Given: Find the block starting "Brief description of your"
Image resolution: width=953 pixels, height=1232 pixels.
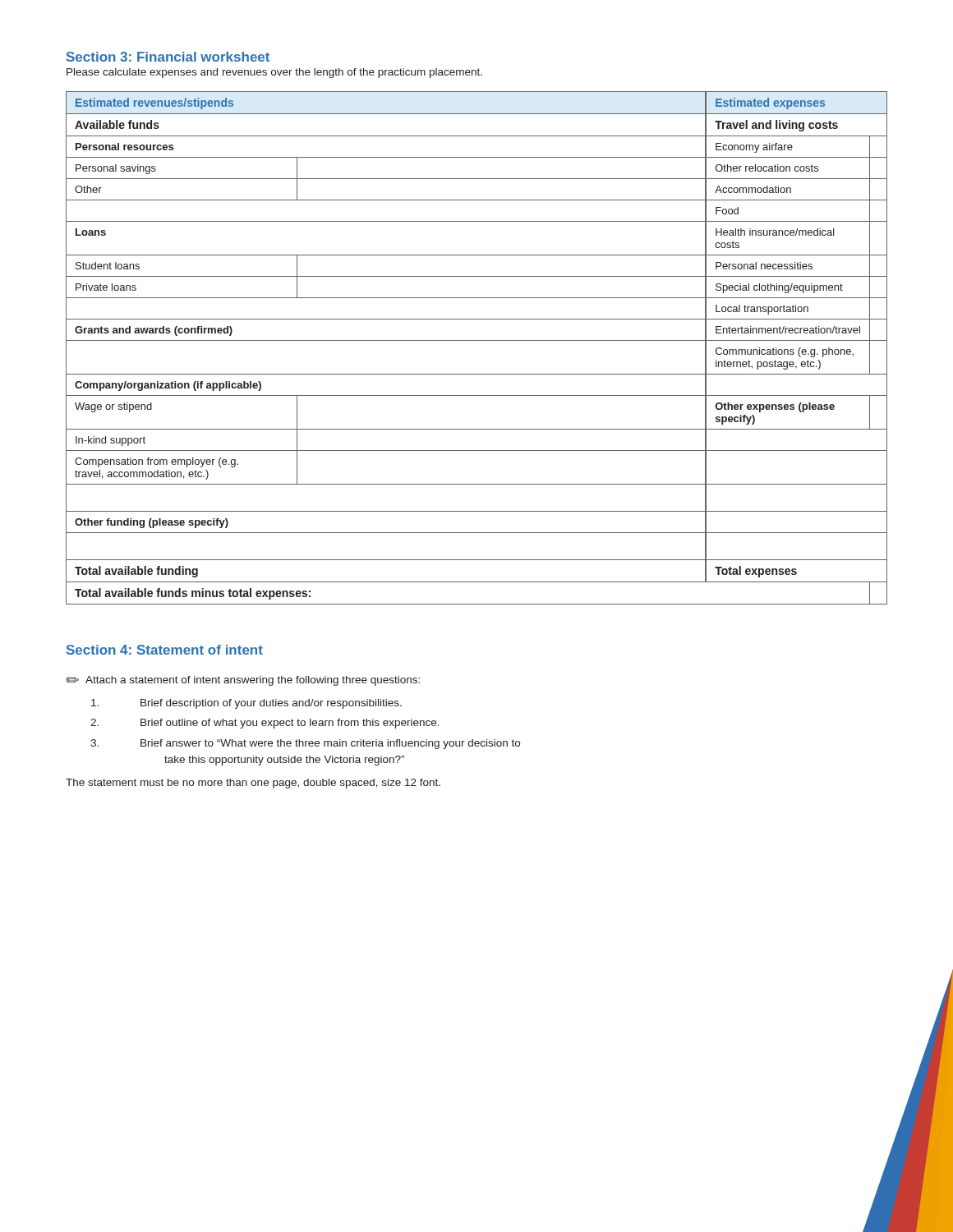Looking at the screenshot, I should (246, 704).
